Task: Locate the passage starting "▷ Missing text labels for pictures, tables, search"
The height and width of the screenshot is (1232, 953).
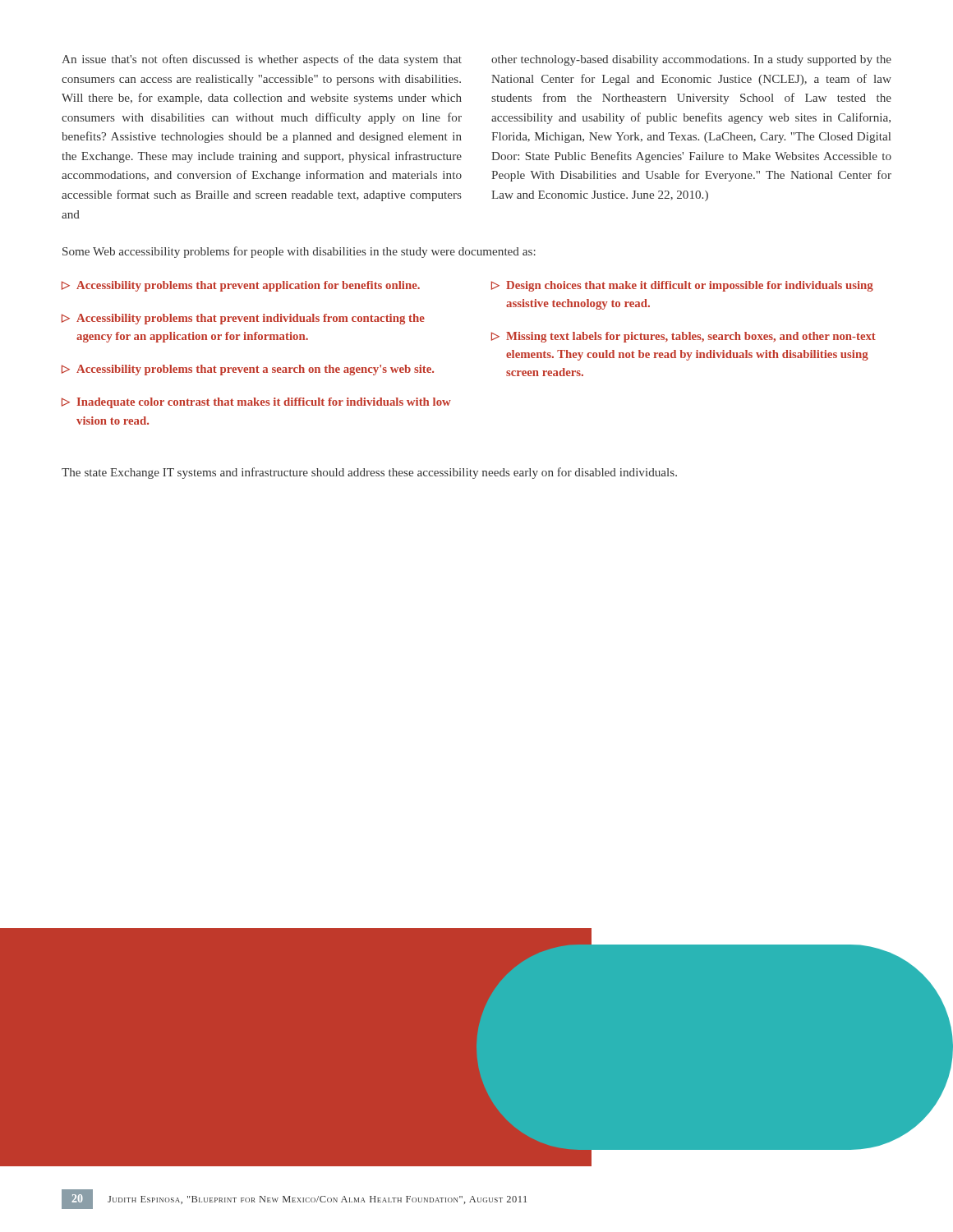Action: tap(691, 354)
